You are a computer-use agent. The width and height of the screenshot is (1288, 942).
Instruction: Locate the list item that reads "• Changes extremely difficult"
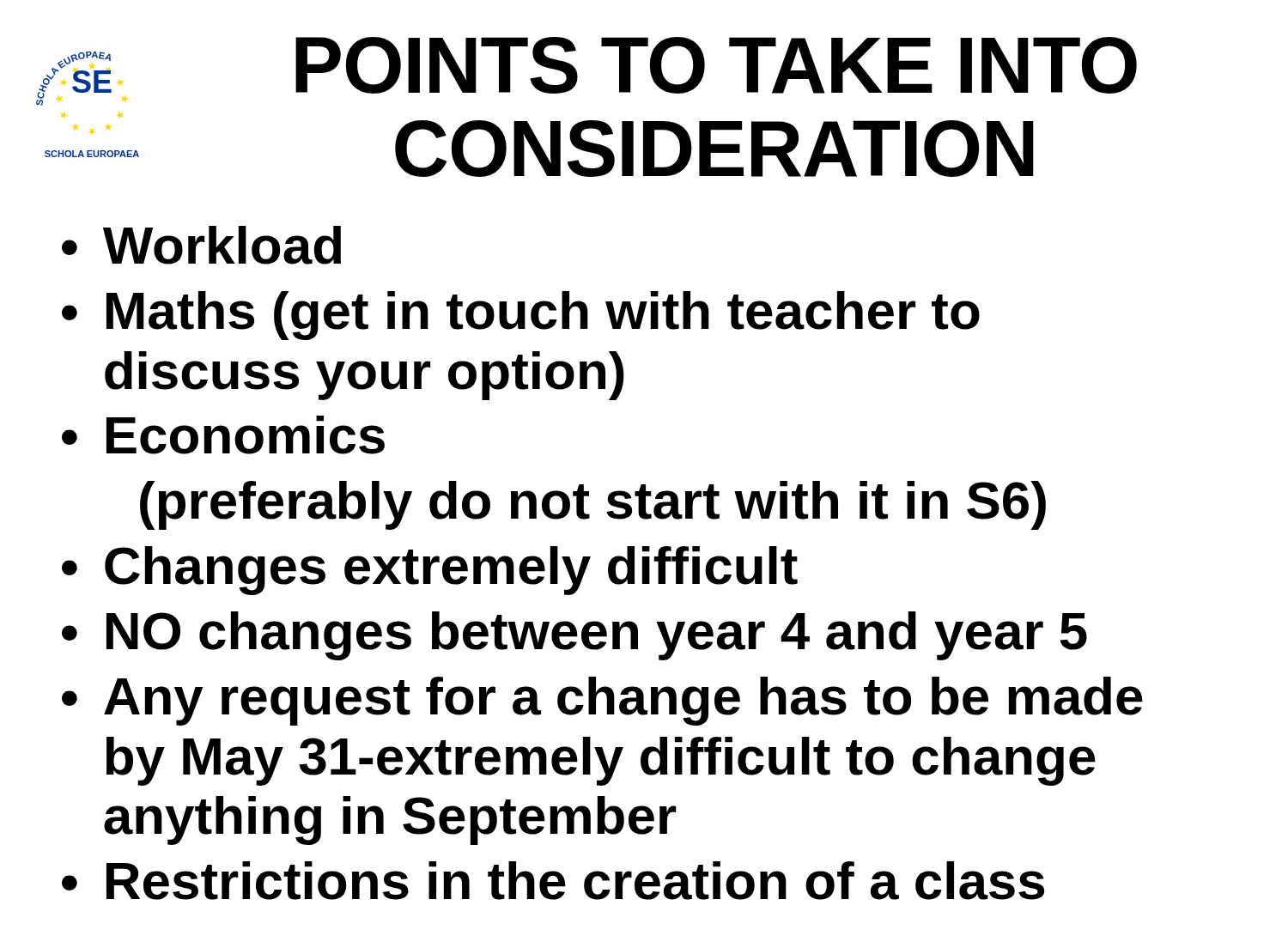pyautogui.click(x=429, y=566)
